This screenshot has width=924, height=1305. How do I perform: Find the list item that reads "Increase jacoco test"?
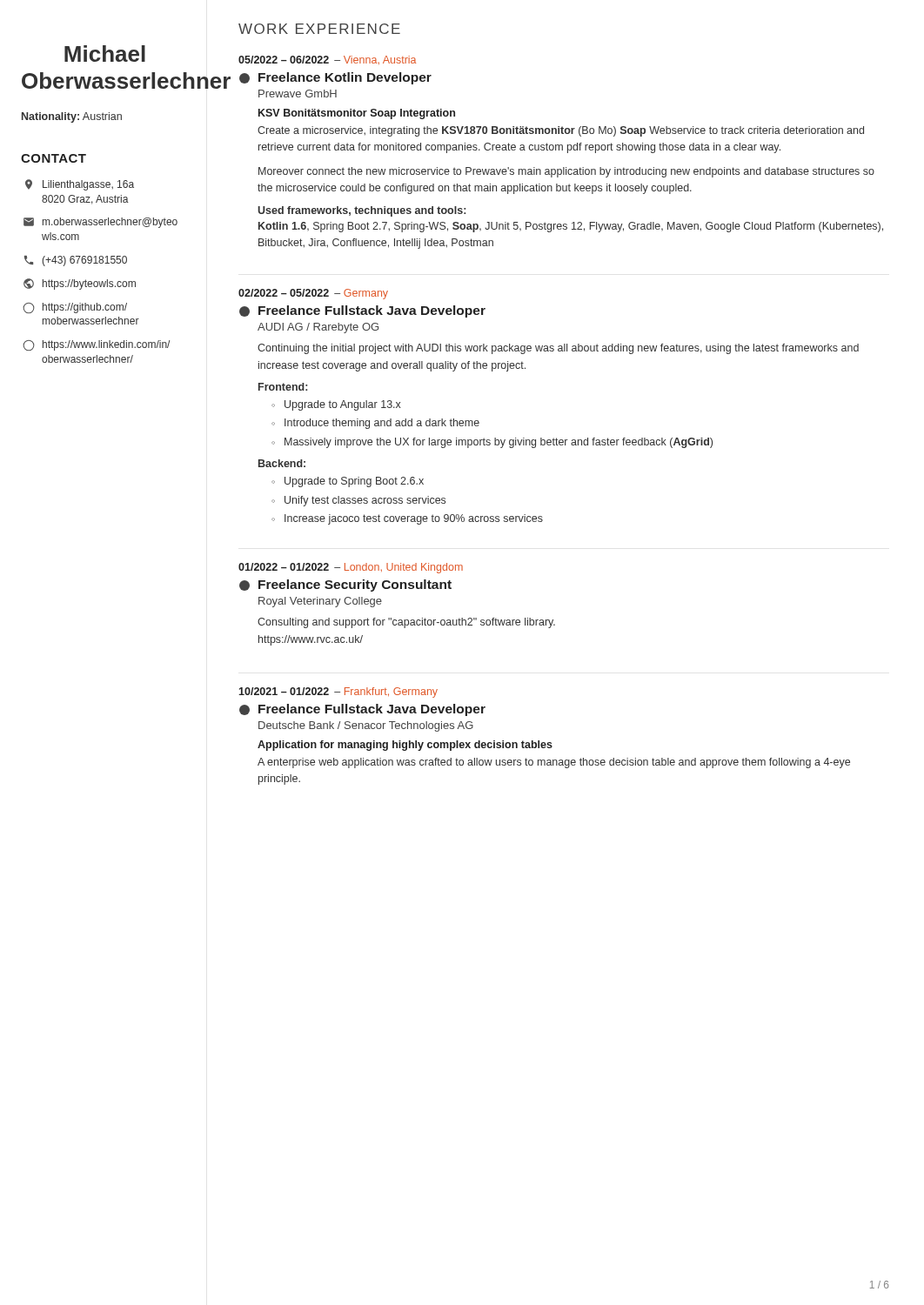pyautogui.click(x=413, y=518)
